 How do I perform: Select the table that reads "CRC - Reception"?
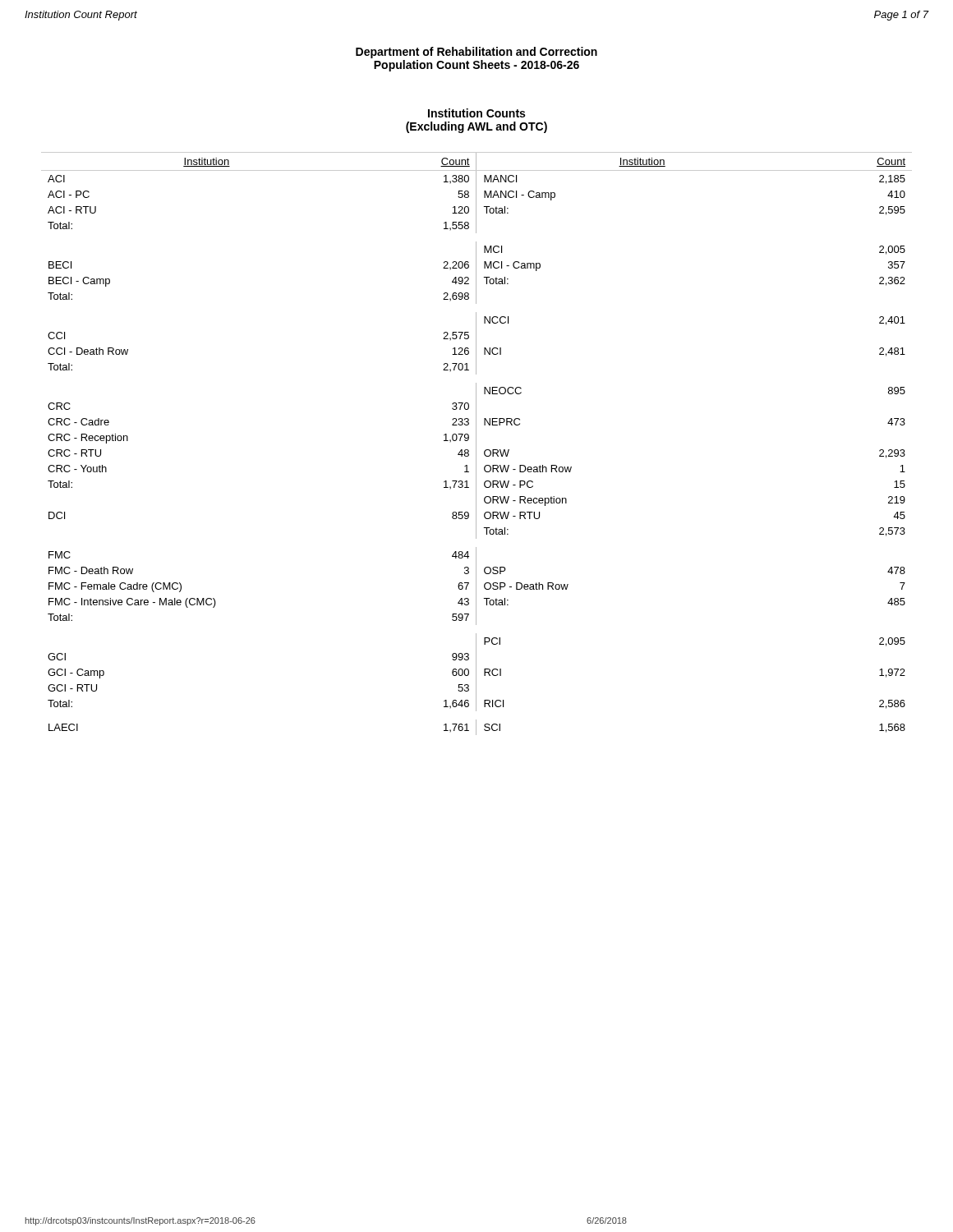pyautogui.click(x=476, y=444)
